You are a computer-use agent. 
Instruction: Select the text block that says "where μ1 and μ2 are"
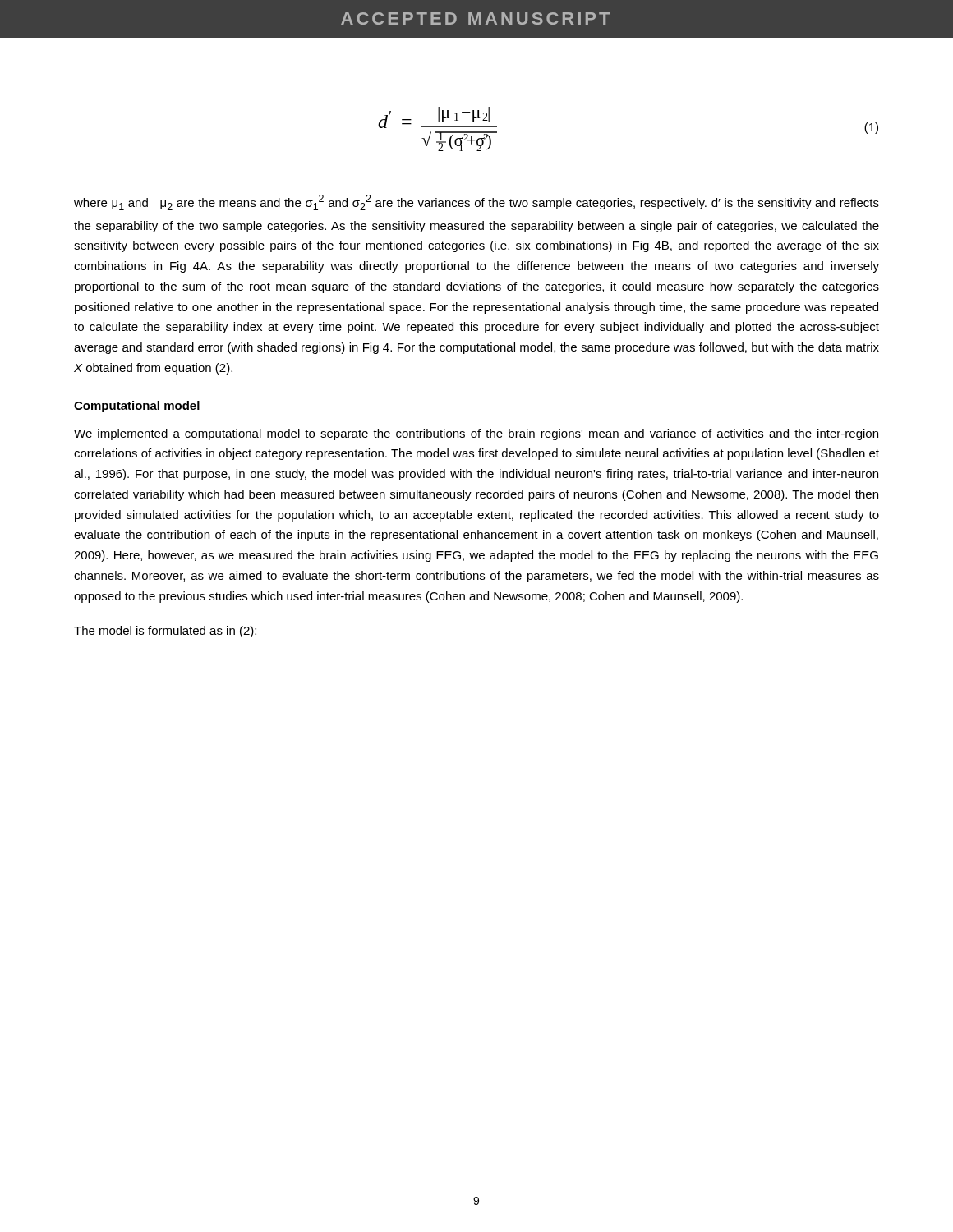pyautogui.click(x=476, y=284)
